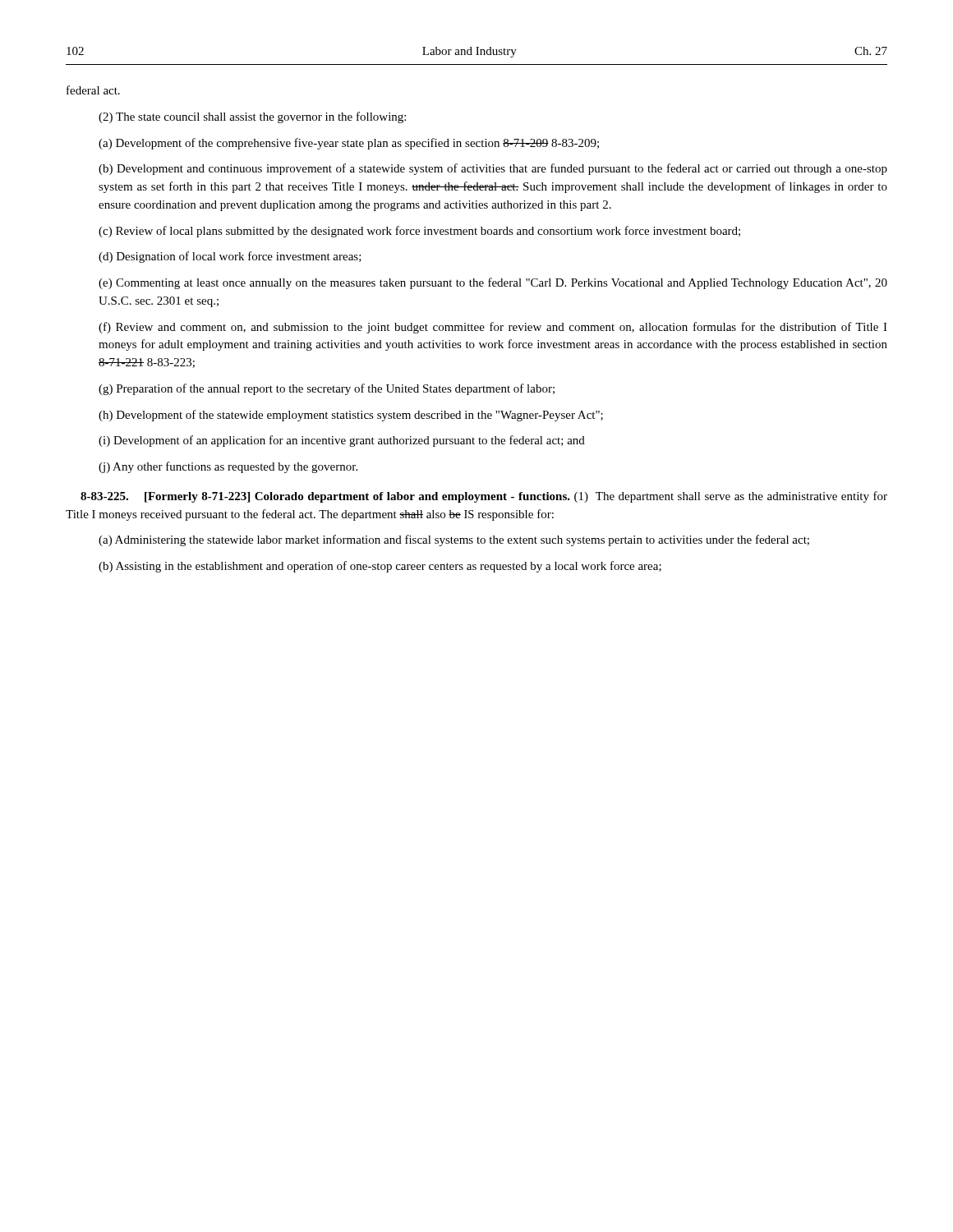This screenshot has width=953, height=1232.
Task: Point to the block beginning "(h) Development of the statewide"
Action: coord(351,414)
